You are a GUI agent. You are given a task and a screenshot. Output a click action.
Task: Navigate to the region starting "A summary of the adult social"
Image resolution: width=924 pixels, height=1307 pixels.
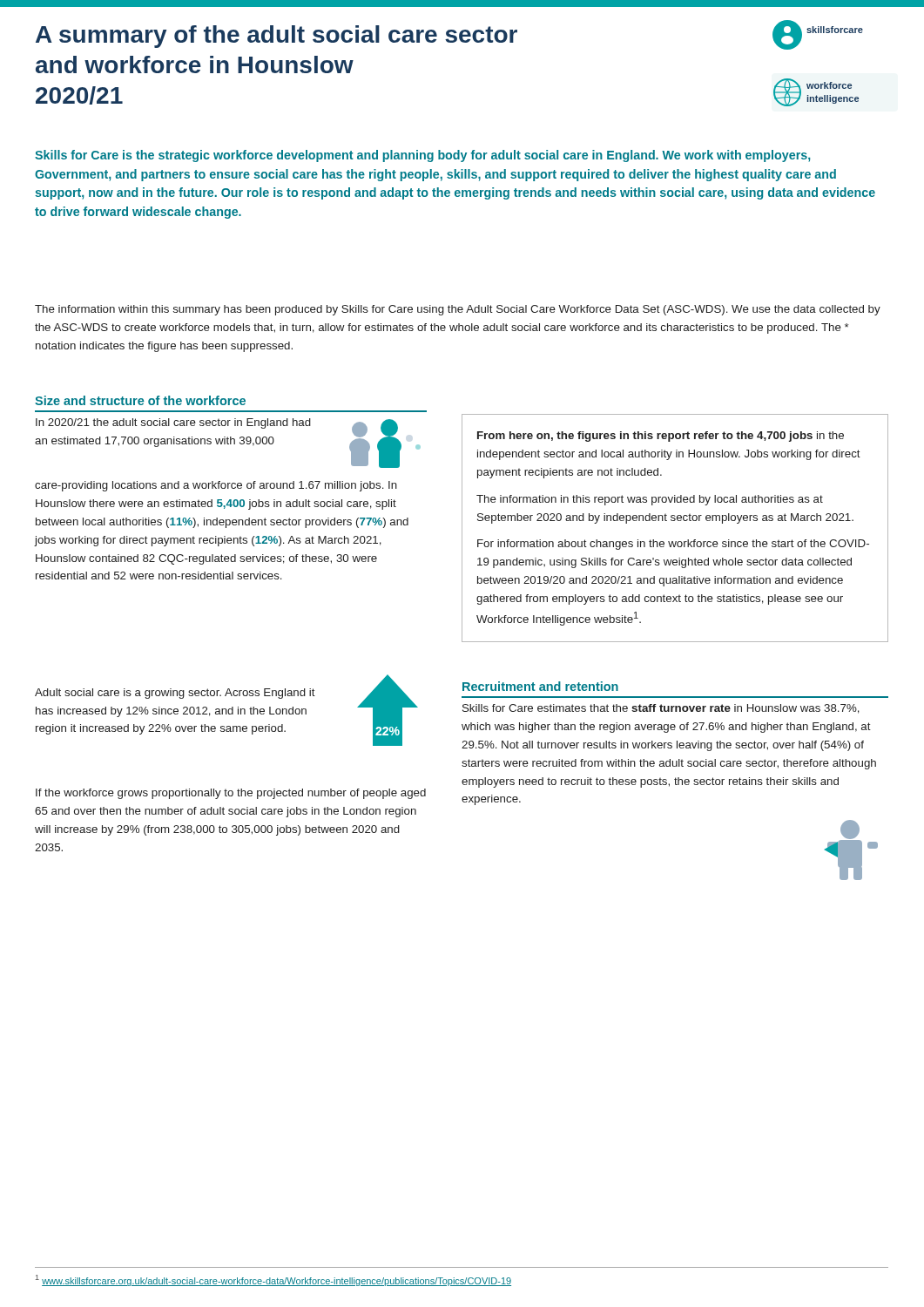(x=335, y=65)
